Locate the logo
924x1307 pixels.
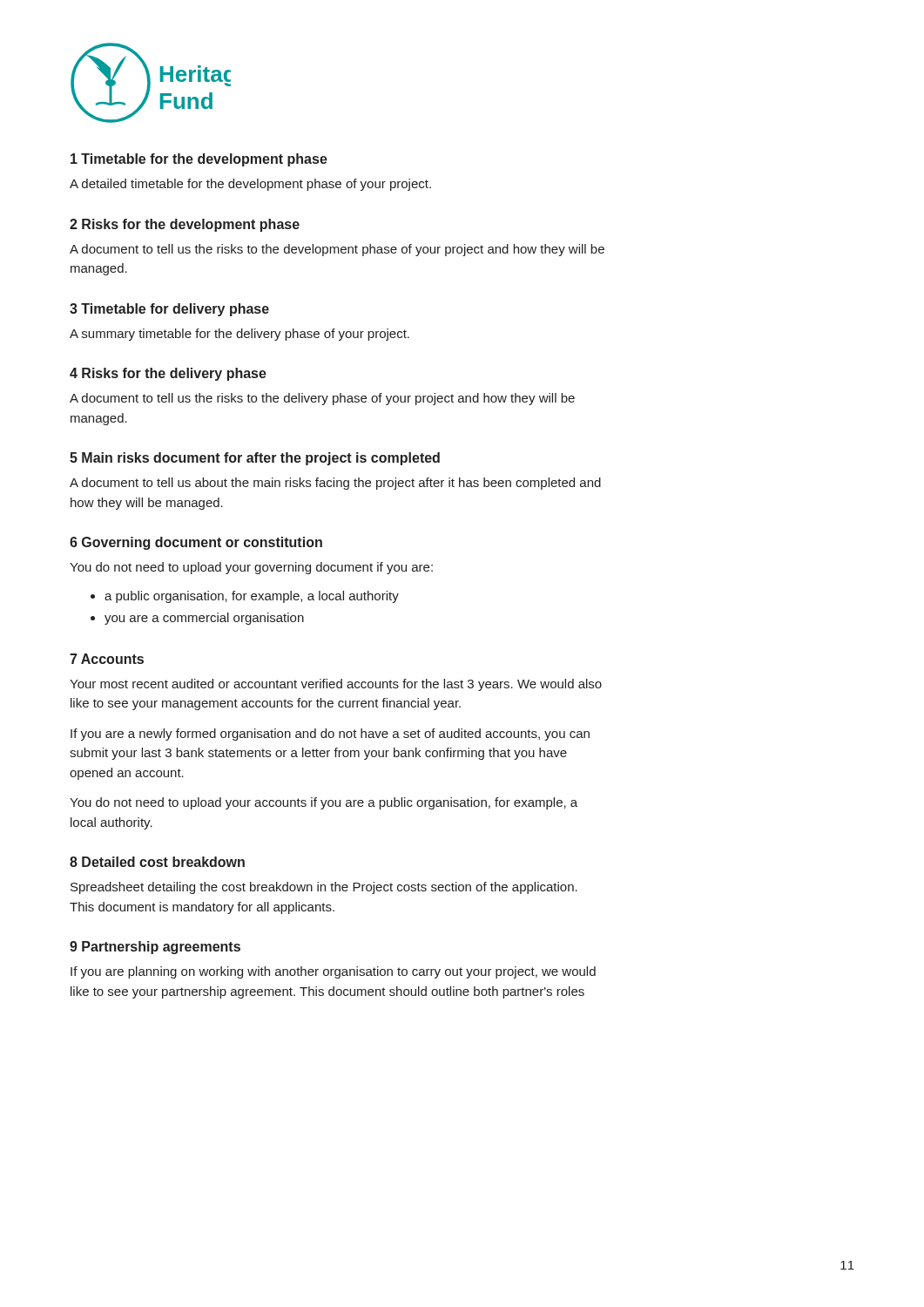pyautogui.click(x=462, y=84)
